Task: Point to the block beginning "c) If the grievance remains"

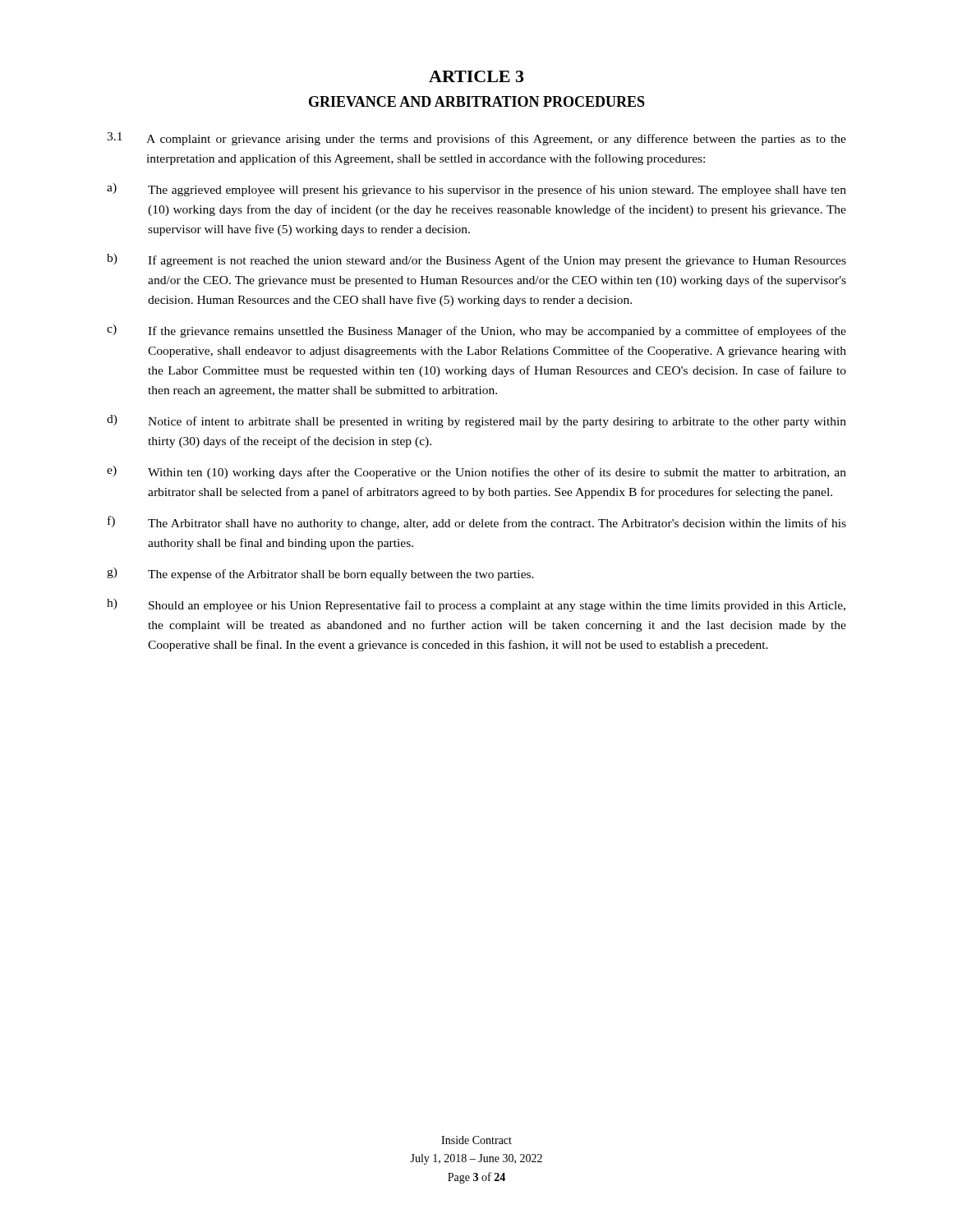Action: [476, 361]
